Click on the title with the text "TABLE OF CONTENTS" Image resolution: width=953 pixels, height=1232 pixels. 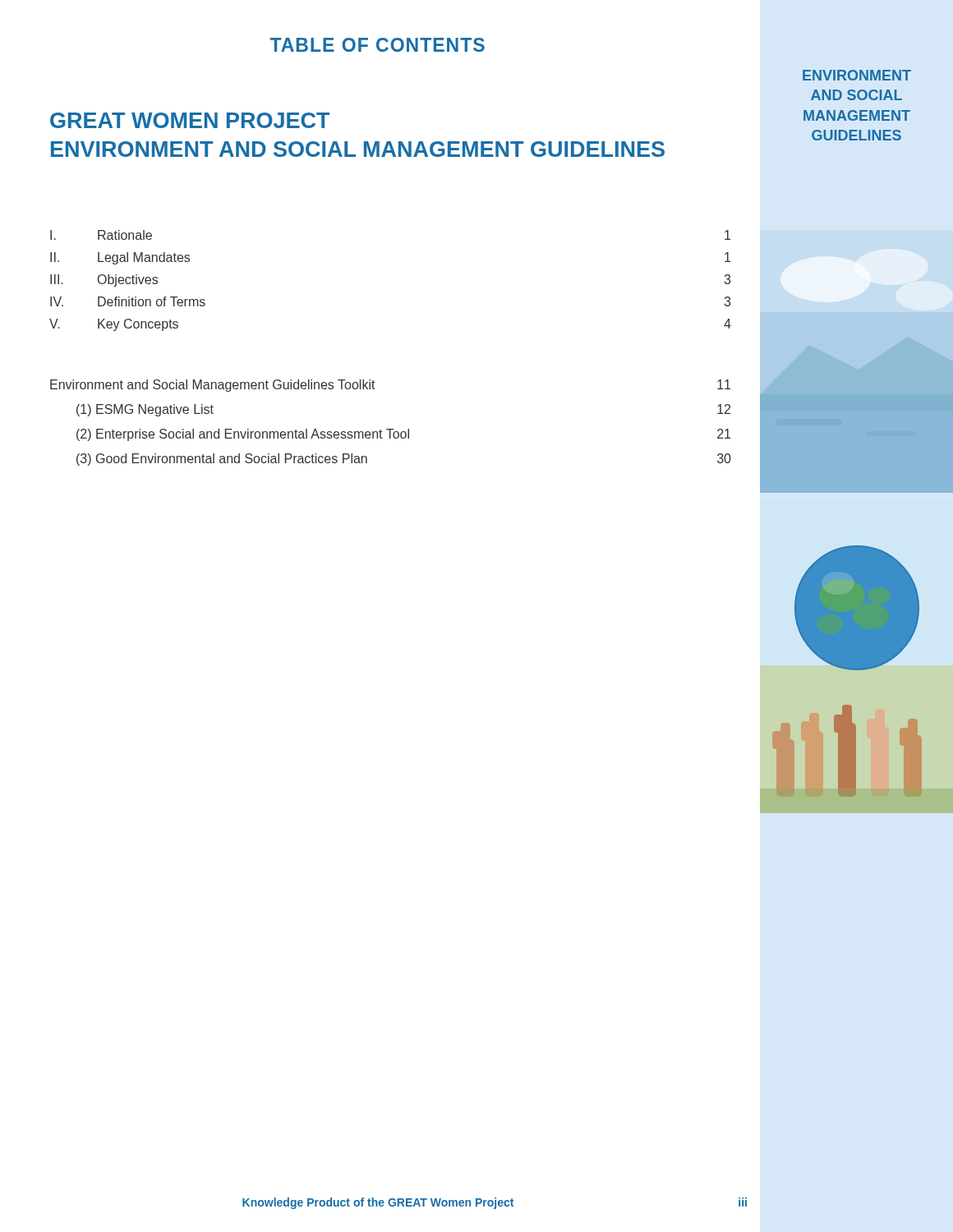[378, 45]
